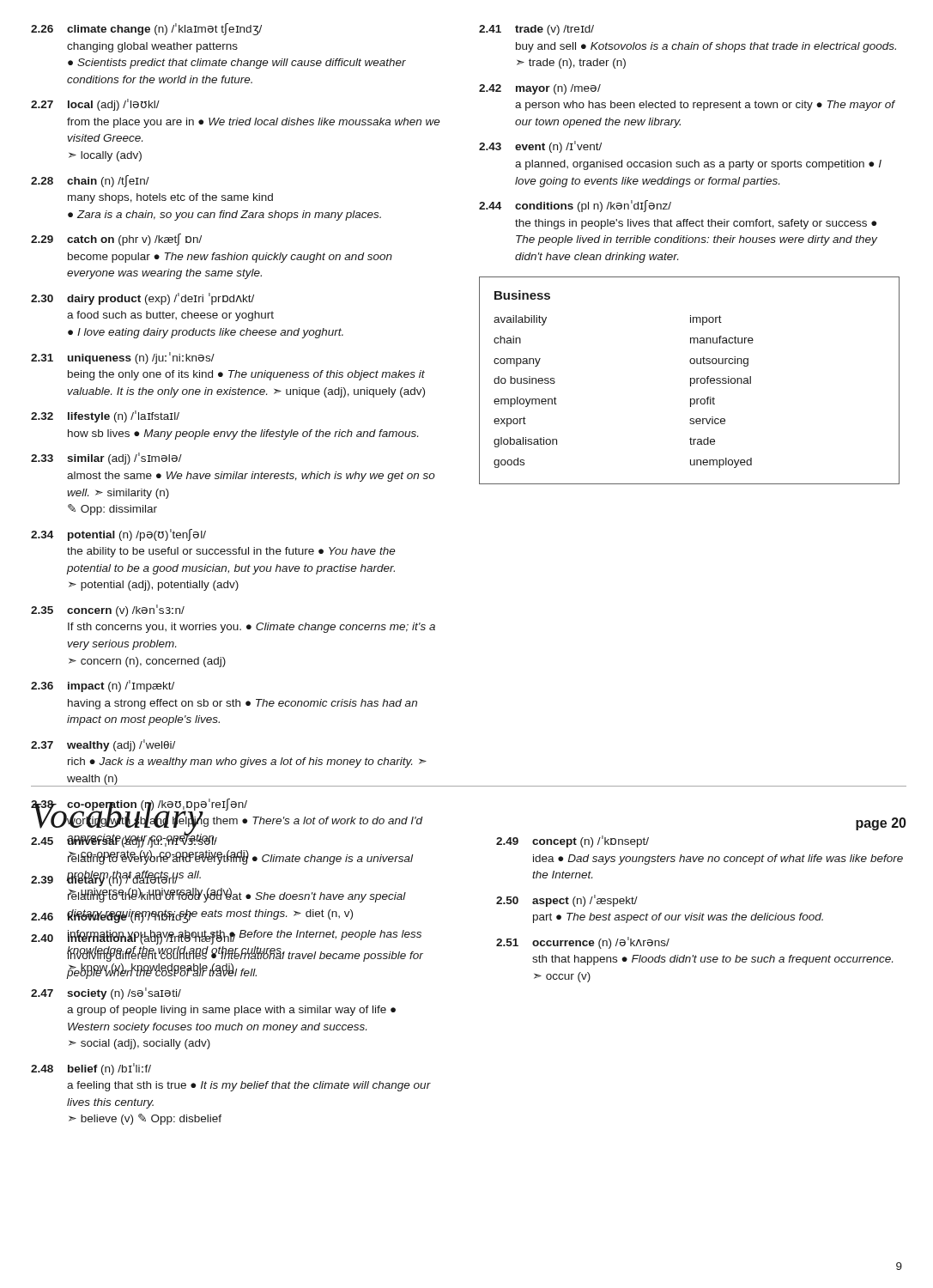Click on the block starting "2.47 society (n)"
This screenshot has height=1288, width=933.
coord(236,1018)
